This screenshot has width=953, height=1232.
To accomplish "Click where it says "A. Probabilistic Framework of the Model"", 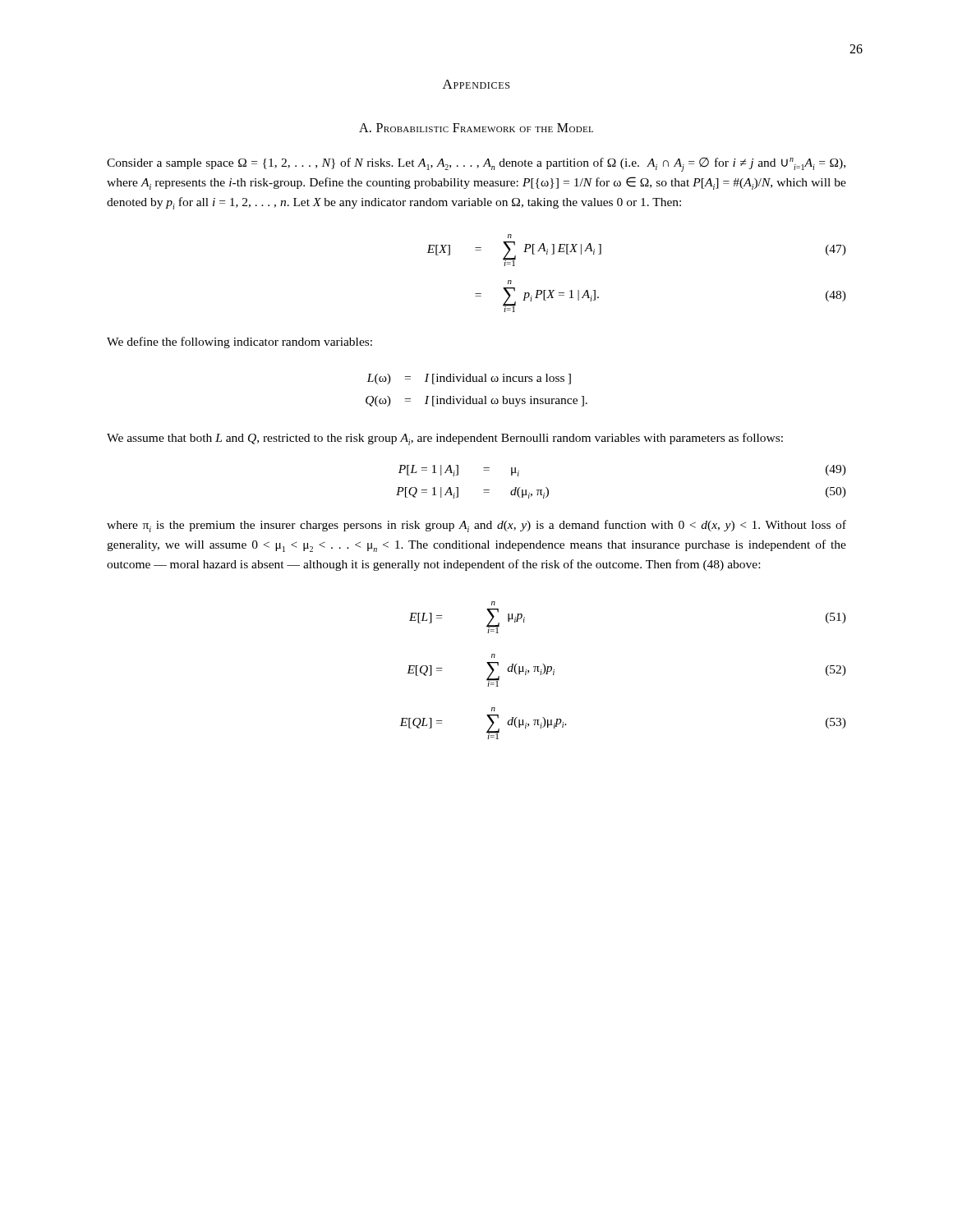I will pyautogui.click(x=476, y=127).
